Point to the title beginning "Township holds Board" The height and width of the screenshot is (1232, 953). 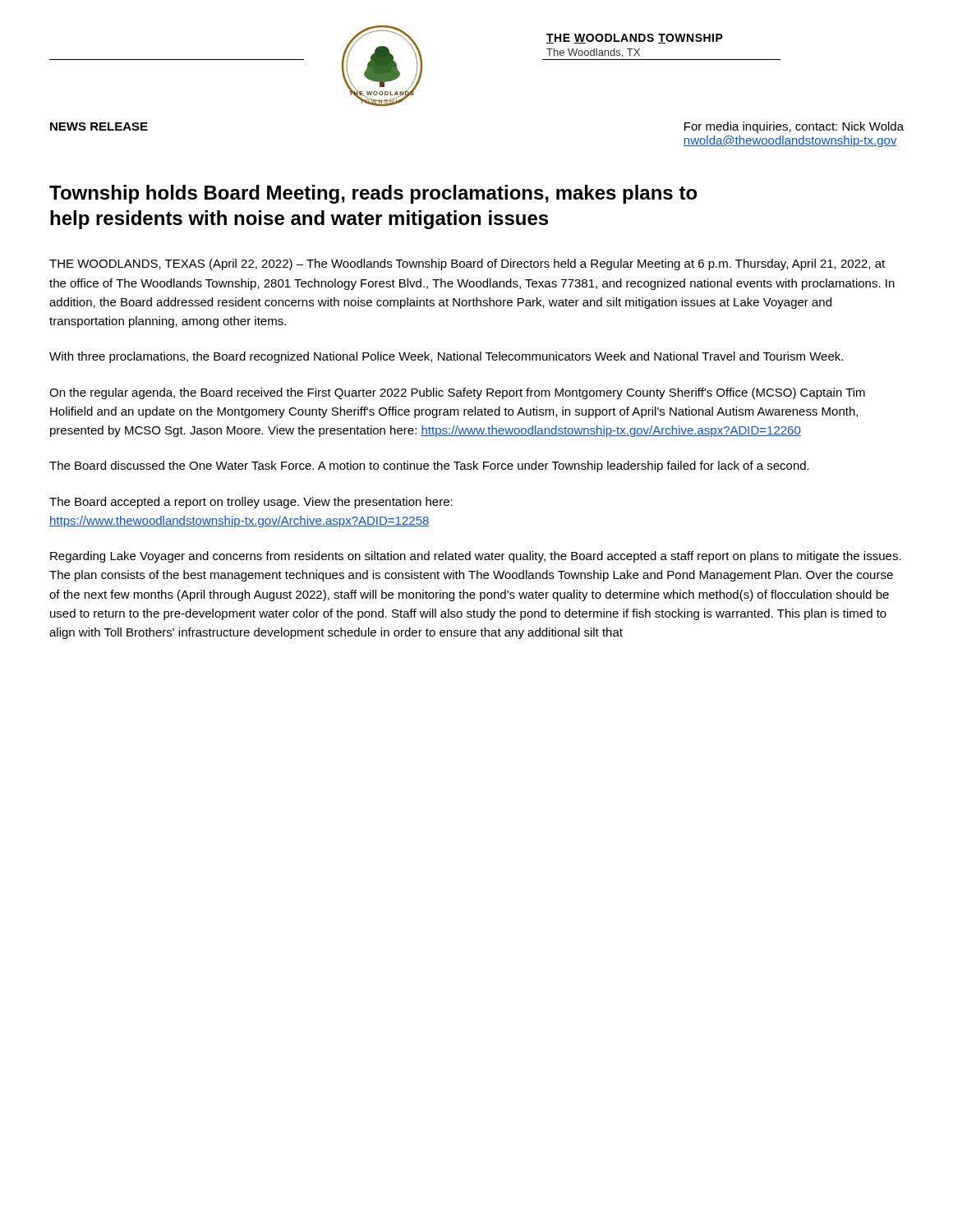[x=373, y=205]
